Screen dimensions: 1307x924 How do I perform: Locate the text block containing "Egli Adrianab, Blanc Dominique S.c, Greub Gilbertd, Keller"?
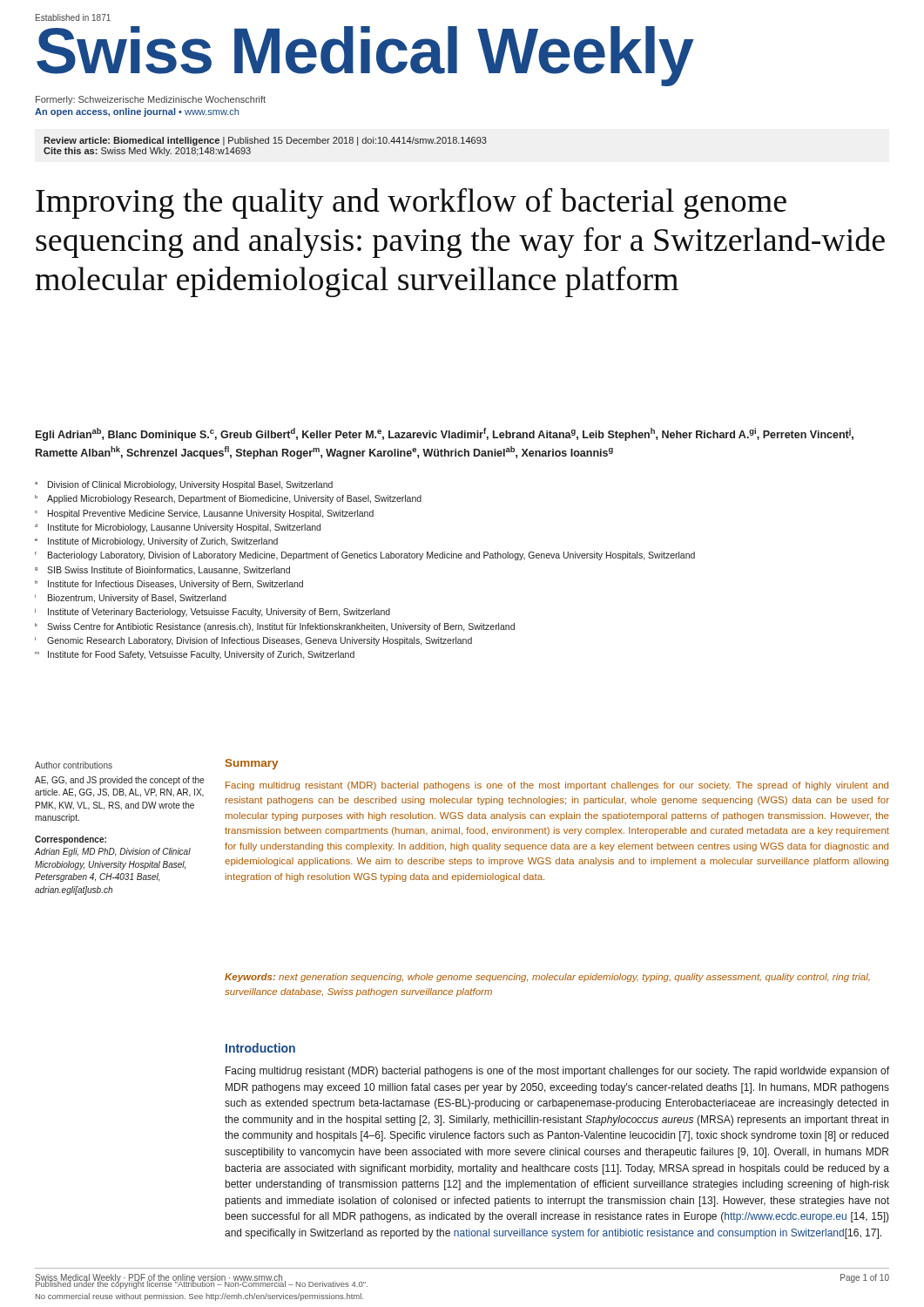pos(445,443)
